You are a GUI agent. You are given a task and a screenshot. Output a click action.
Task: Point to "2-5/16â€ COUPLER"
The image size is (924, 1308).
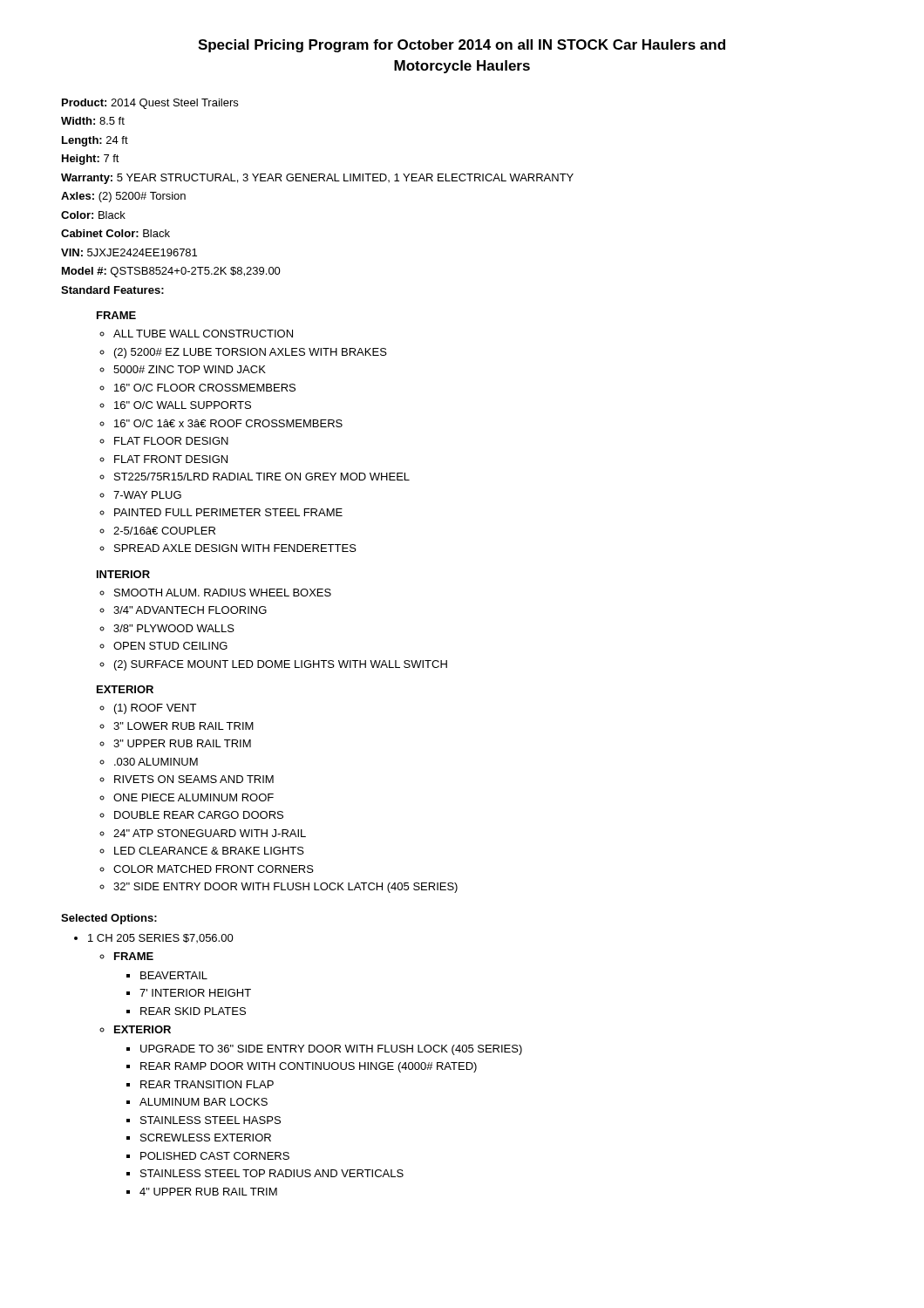157,531
